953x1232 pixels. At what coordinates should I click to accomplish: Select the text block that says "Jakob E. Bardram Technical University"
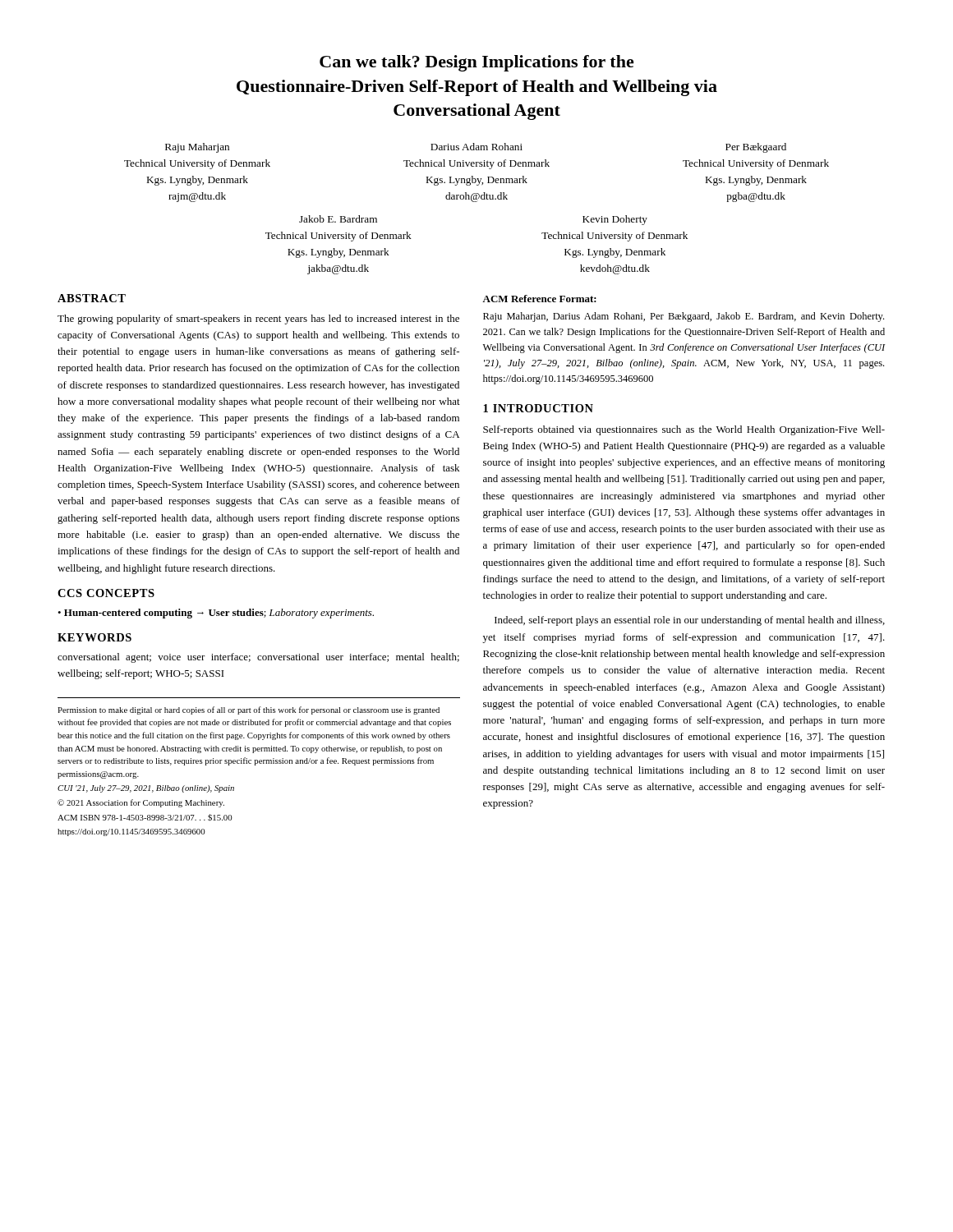338,243
